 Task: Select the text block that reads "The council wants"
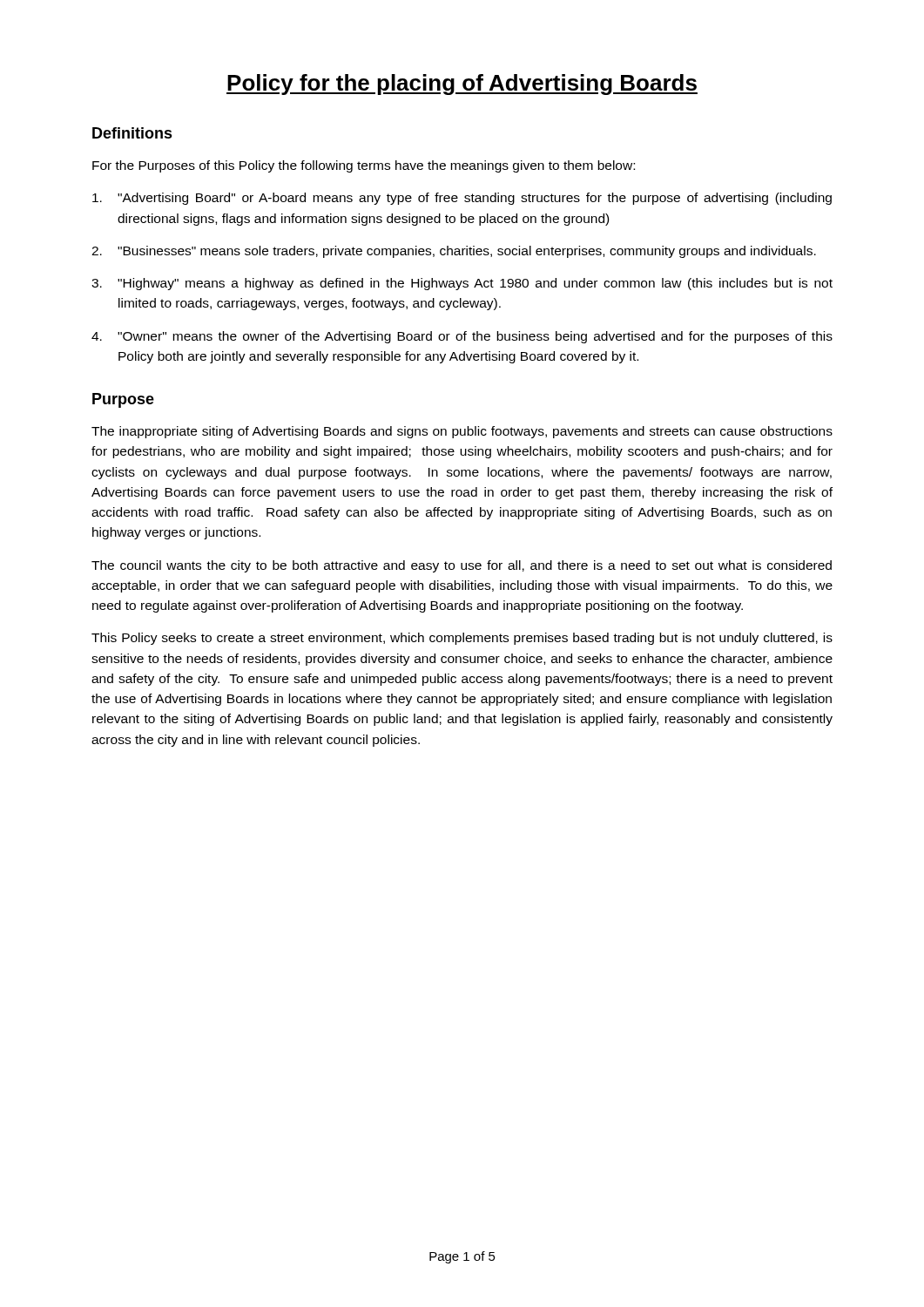[x=462, y=585]
